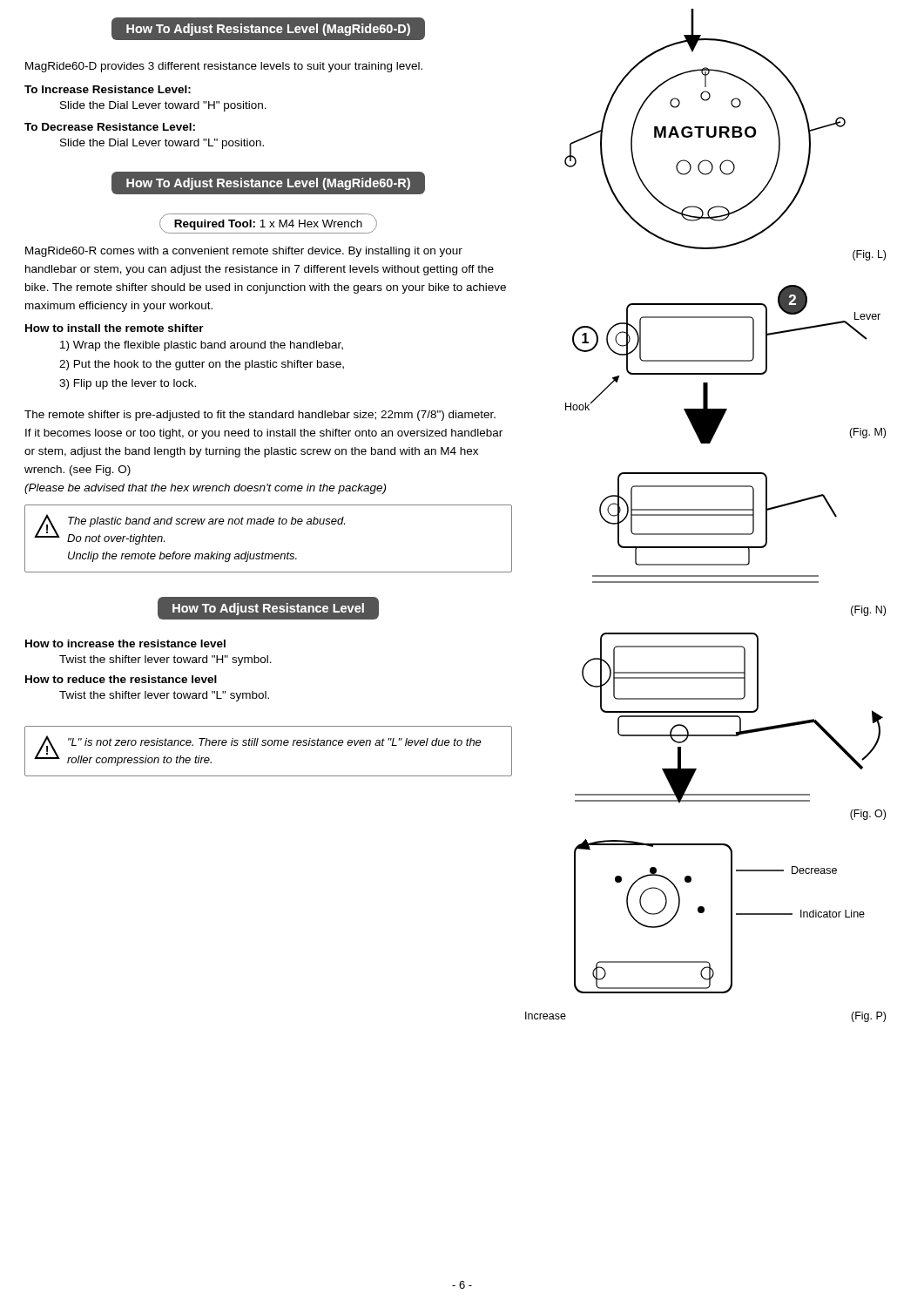Point to the region starting "How to install the remote"
The image size is (924, 1307).
(x=114, y=328)
